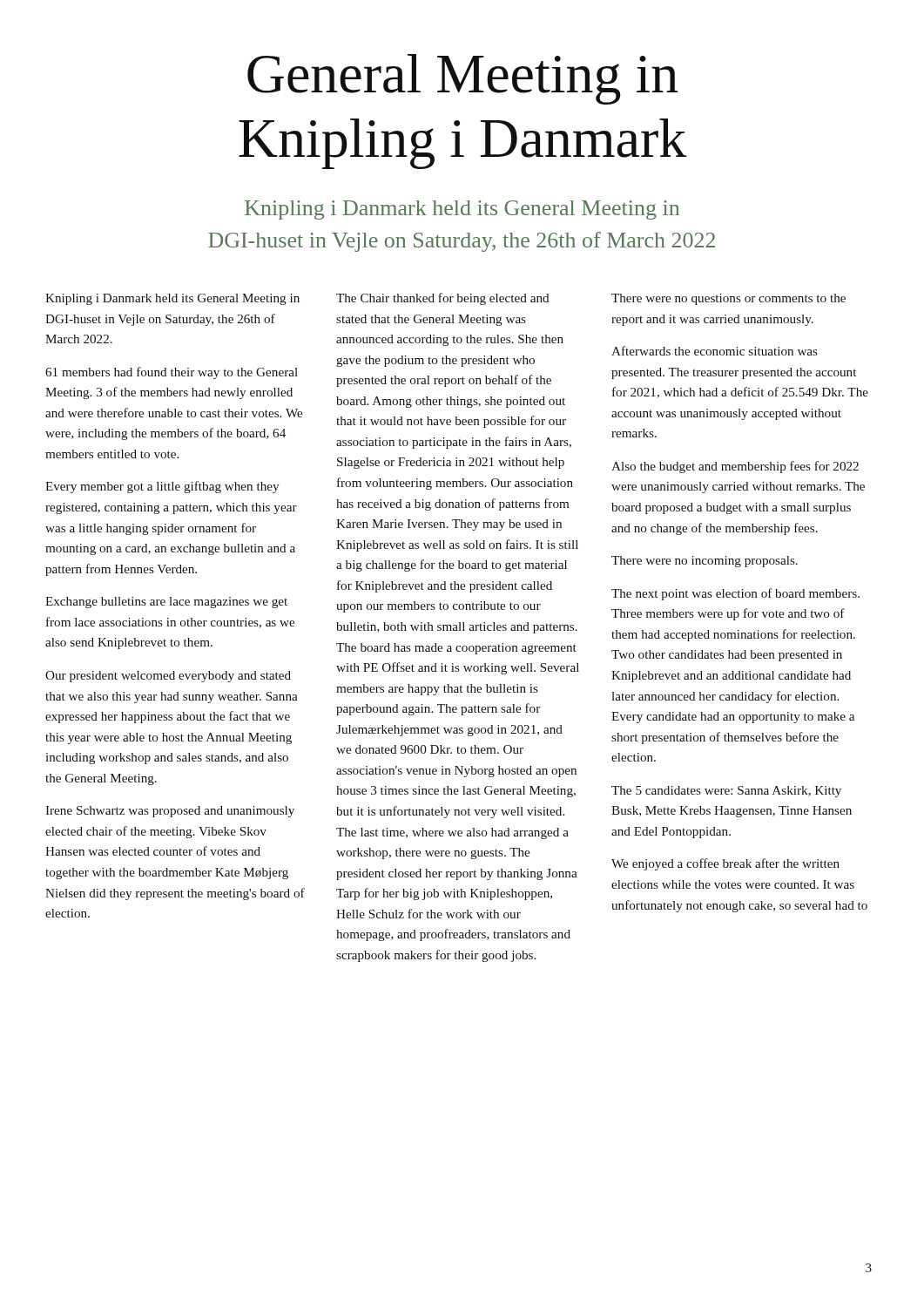Select the text block with the text "Every member got a"
The width and height of the screenshot is (924, 1307).
175,528
